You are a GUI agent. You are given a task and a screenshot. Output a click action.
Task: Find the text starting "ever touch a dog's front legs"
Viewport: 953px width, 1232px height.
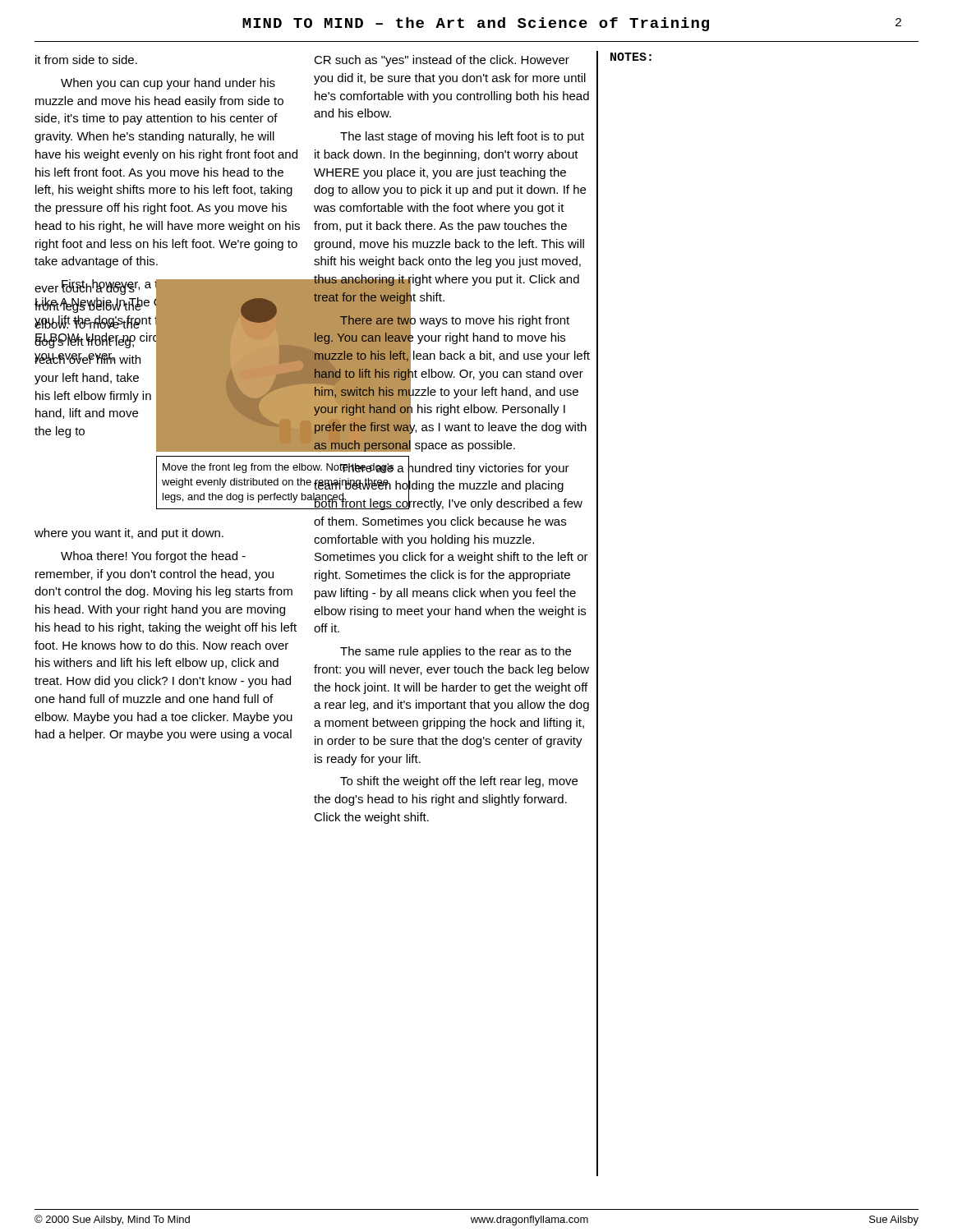[94, 360]
